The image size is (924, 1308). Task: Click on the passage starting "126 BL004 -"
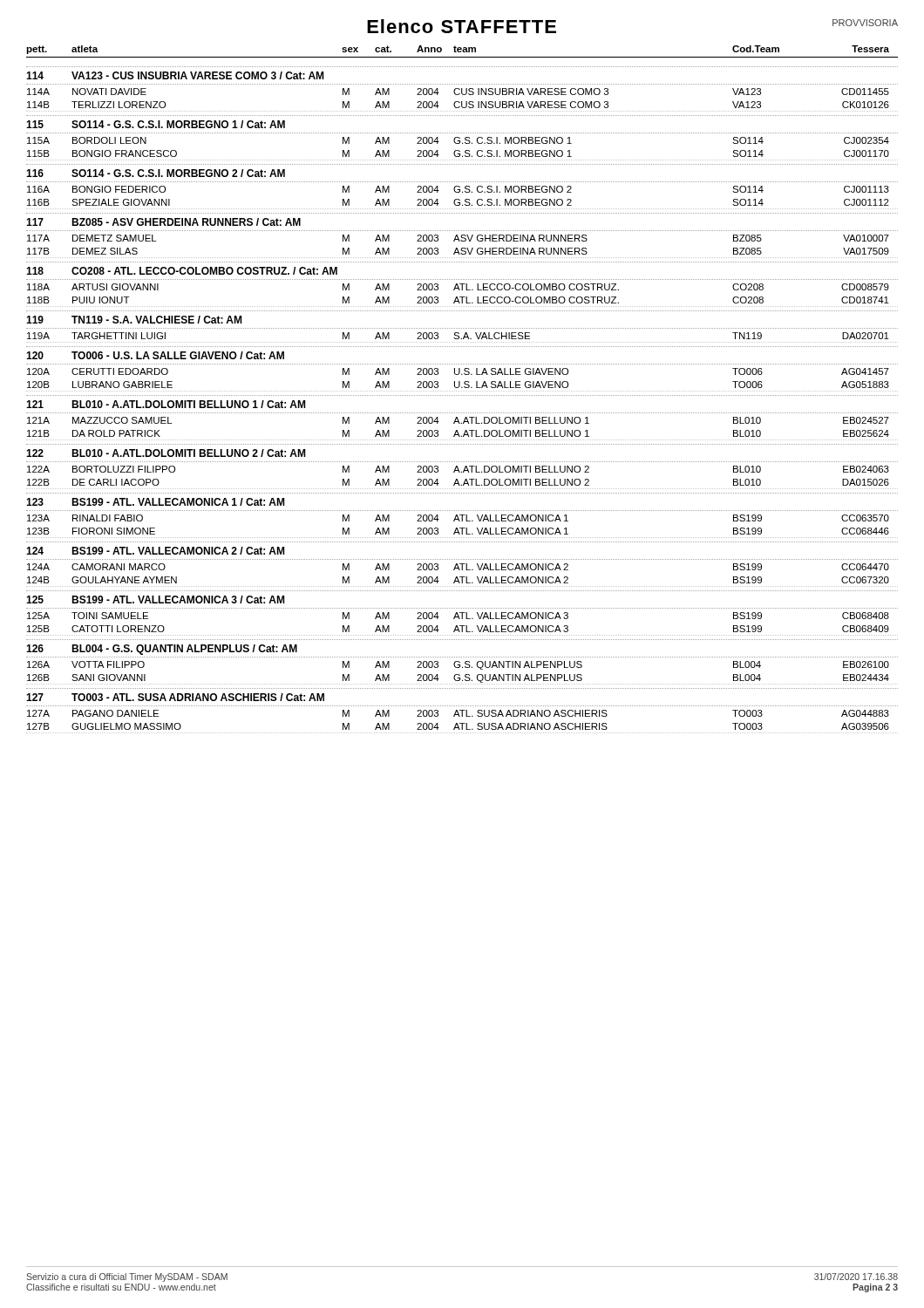162,649
